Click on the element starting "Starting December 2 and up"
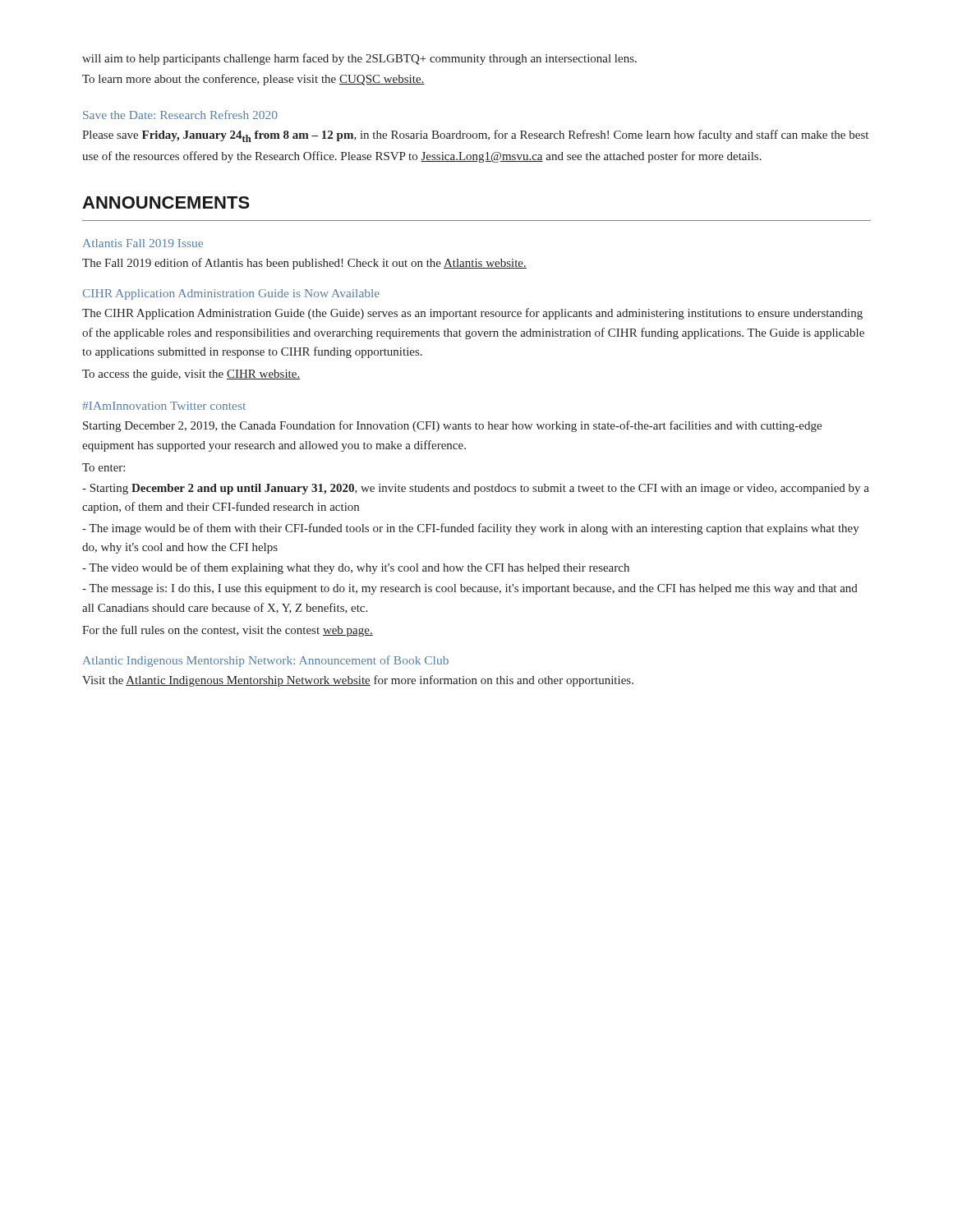The width and height of the screenshot is (953, 1232). point(476,498)
